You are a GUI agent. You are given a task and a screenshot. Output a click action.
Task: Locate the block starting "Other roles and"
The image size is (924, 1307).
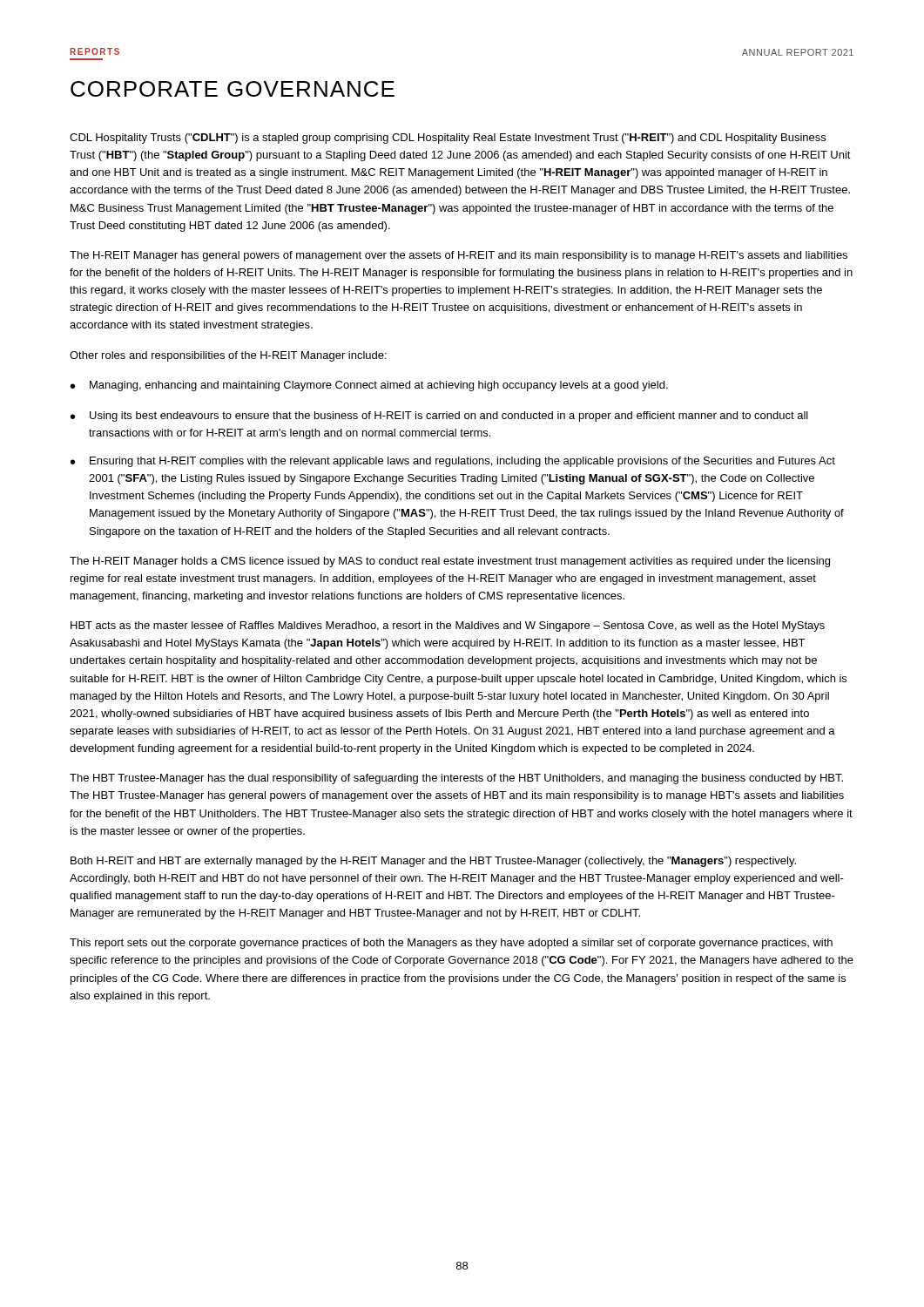(x=228, y=355)
